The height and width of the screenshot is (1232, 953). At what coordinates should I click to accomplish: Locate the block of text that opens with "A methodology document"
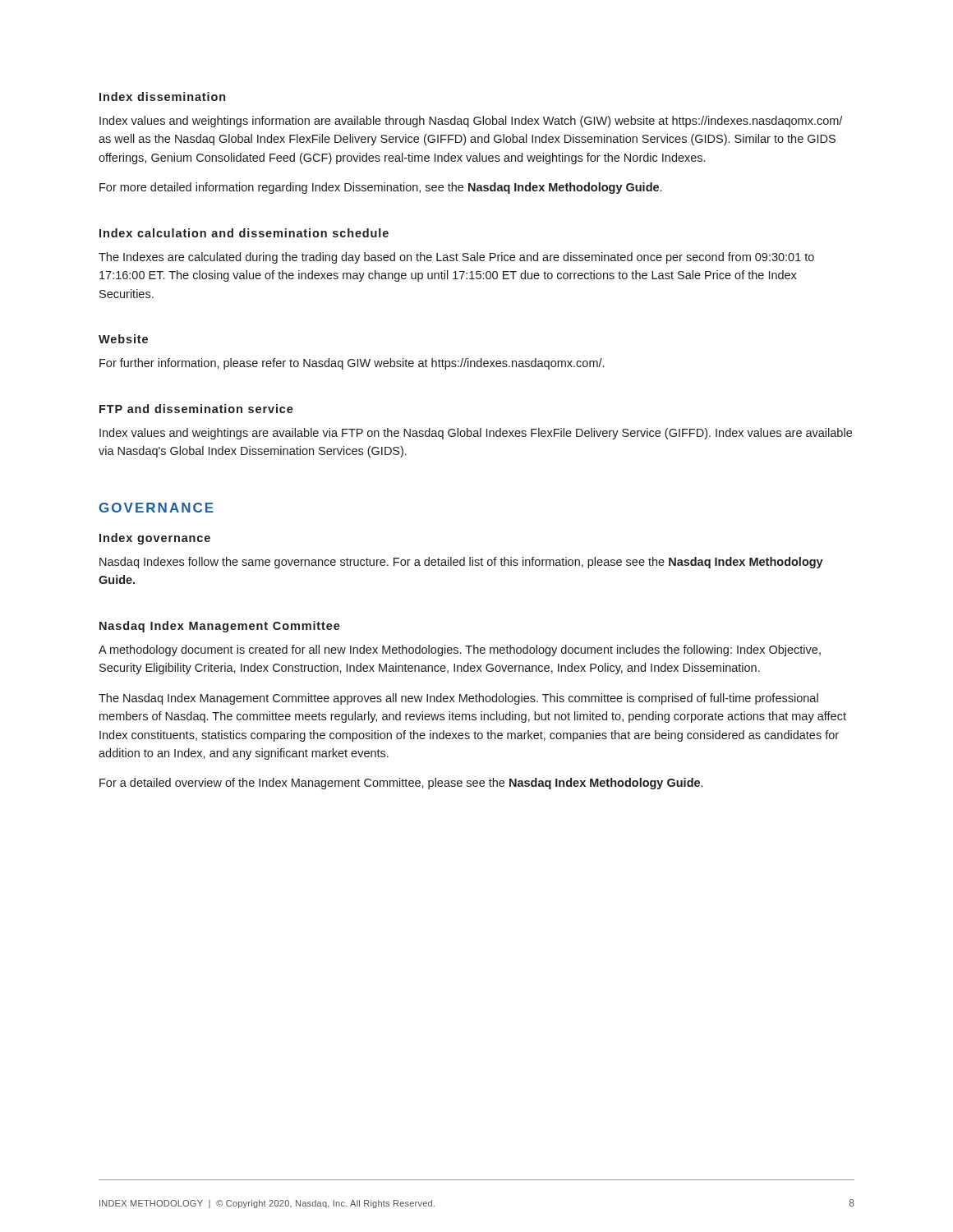tap(460, 659)
